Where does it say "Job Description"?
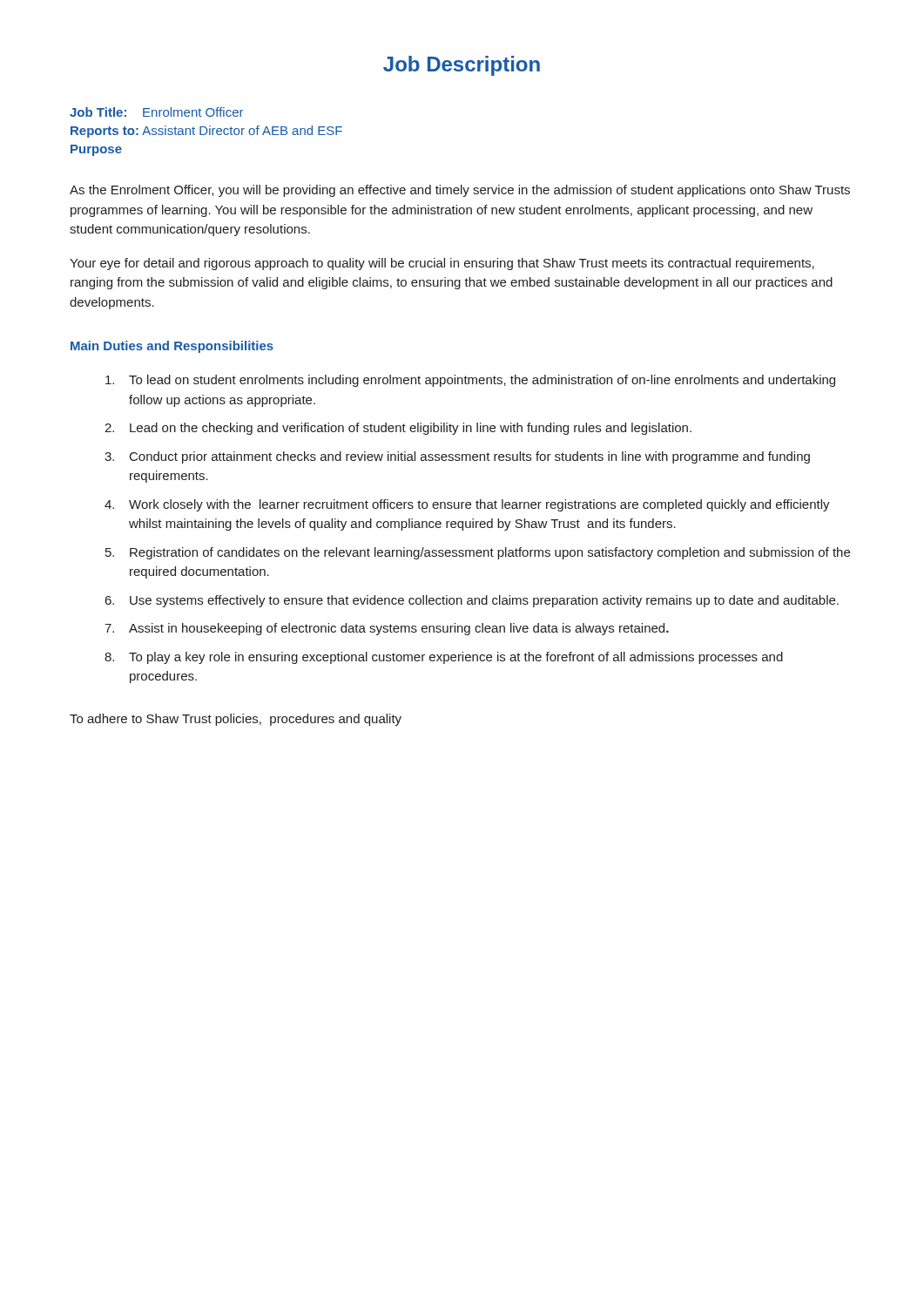924x1307 pixels. coord(462,65)
